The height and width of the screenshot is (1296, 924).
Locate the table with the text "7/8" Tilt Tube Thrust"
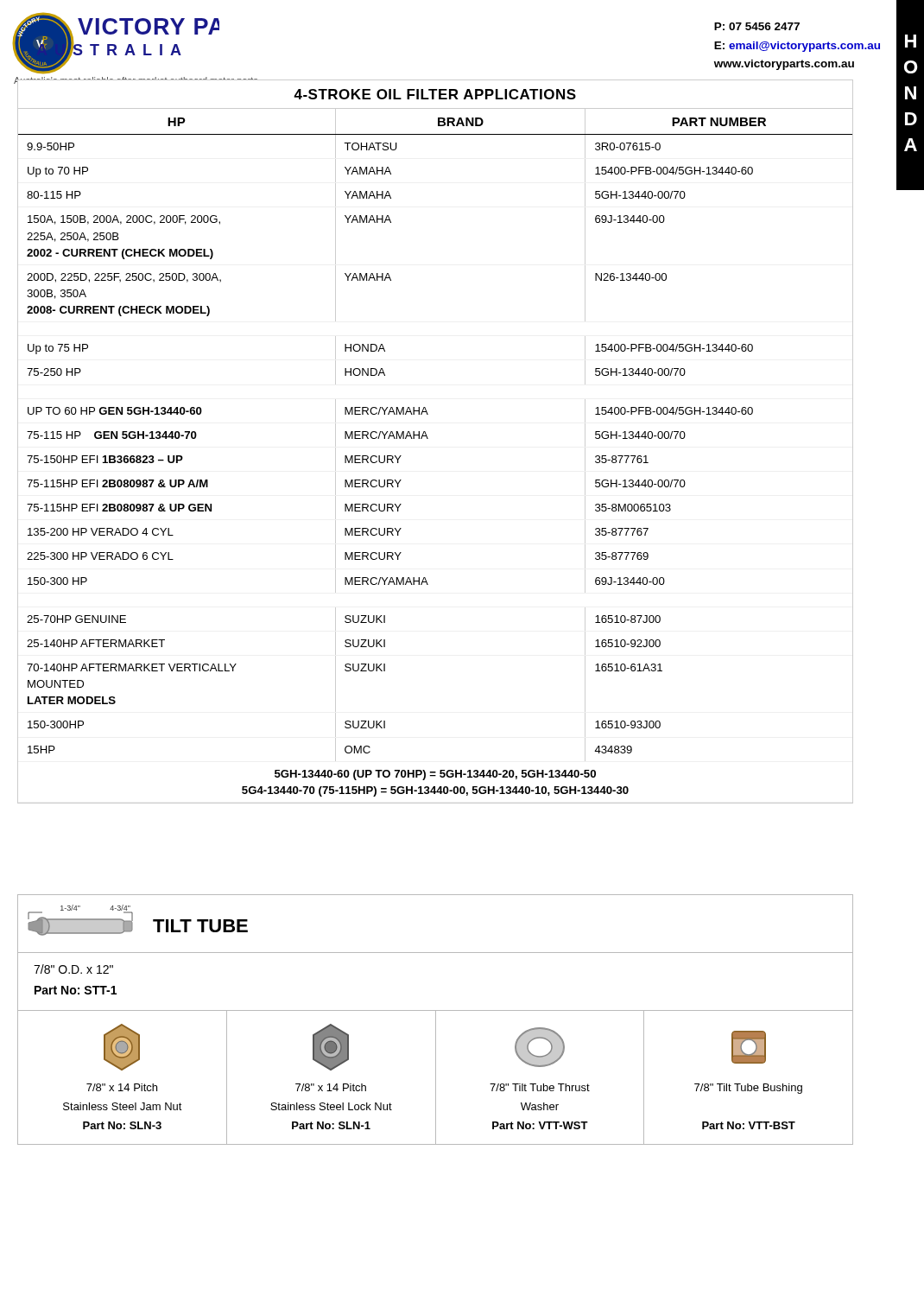click(x=540, y=1077)
